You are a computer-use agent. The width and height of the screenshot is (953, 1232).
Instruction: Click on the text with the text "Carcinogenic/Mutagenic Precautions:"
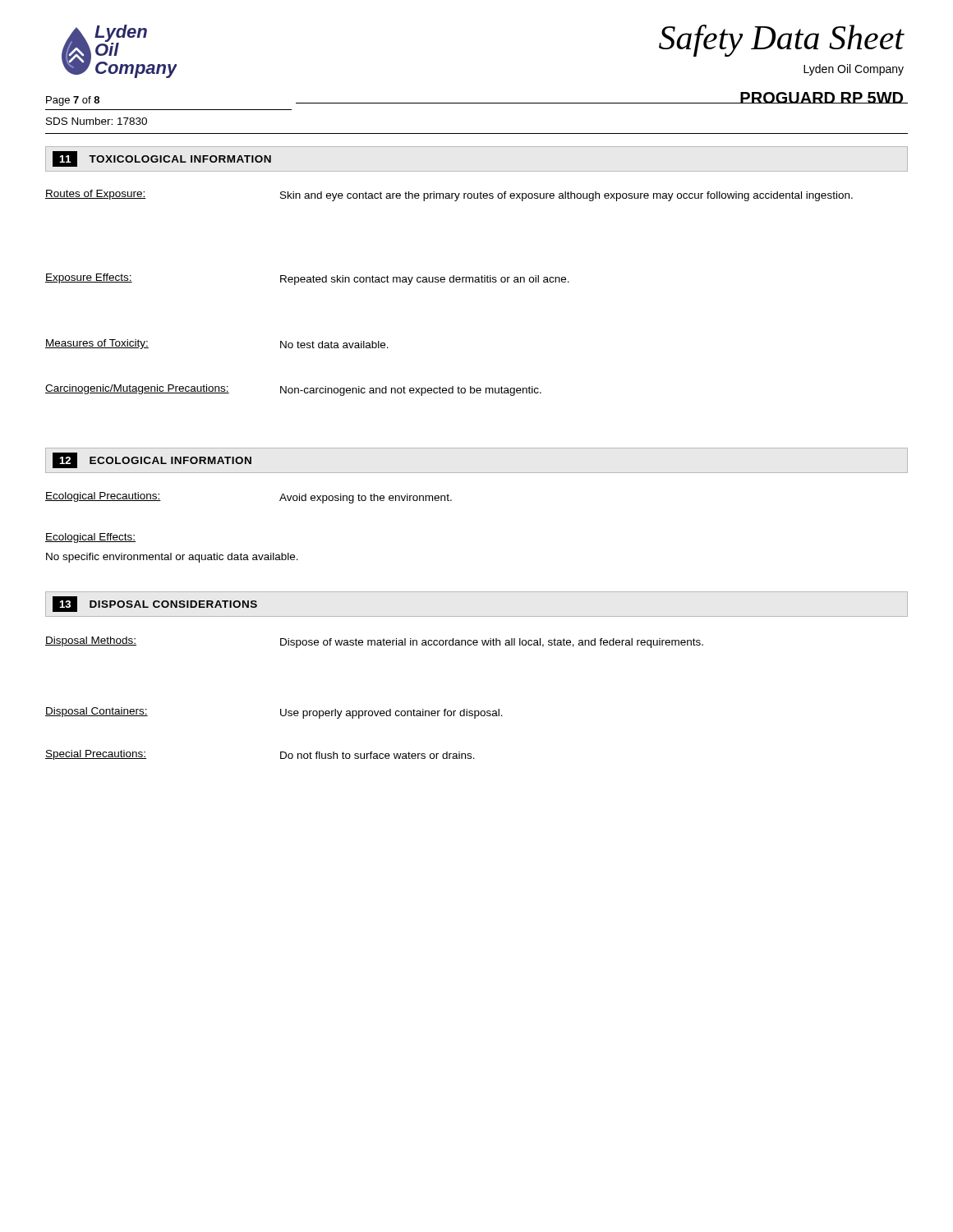[x=137, y=388]
